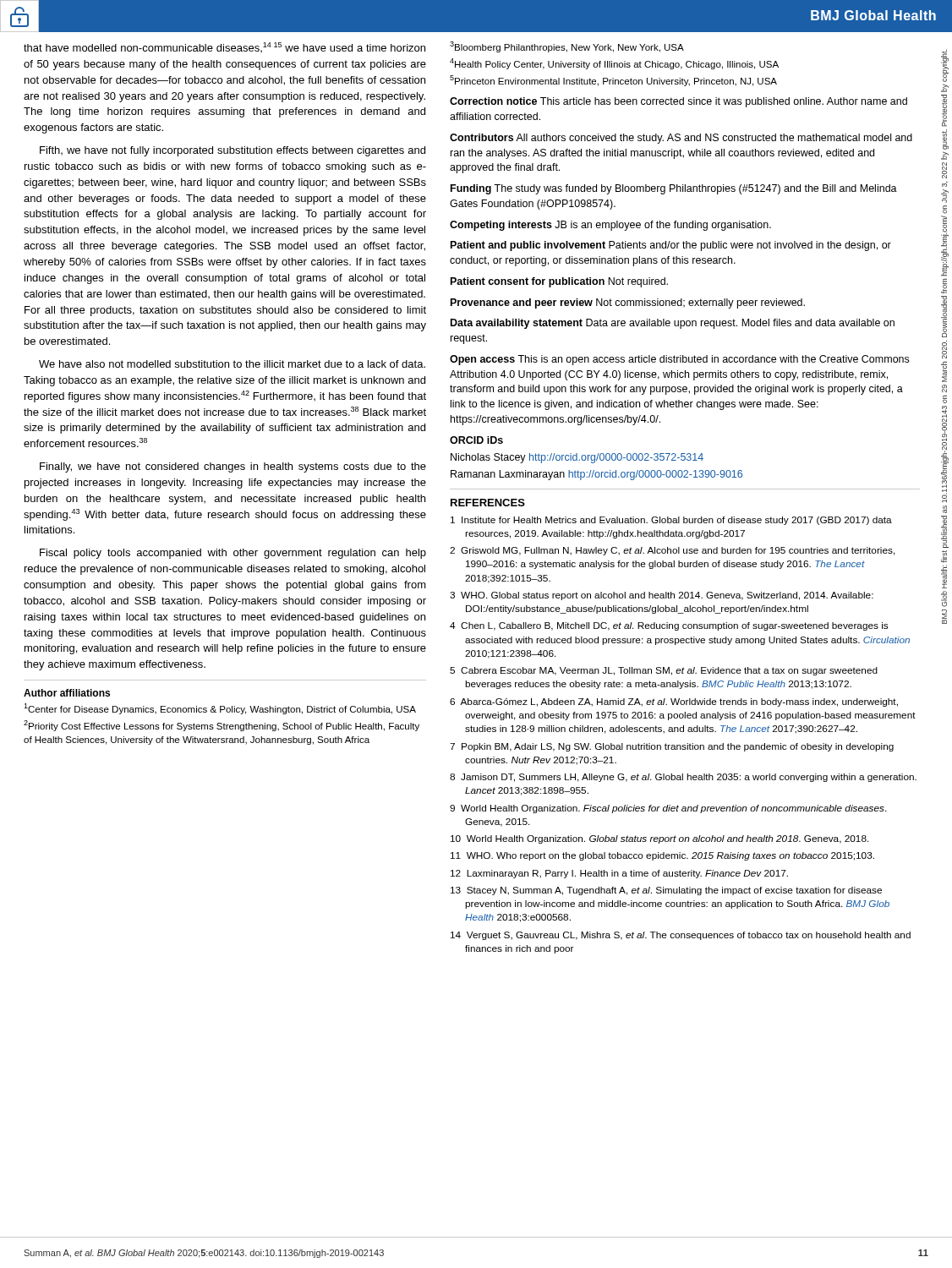The image size is (952, 1268).
Task: Click on the passage starting "9 World Health Organization. Fiscal policies for"
Action: (668, 815)
